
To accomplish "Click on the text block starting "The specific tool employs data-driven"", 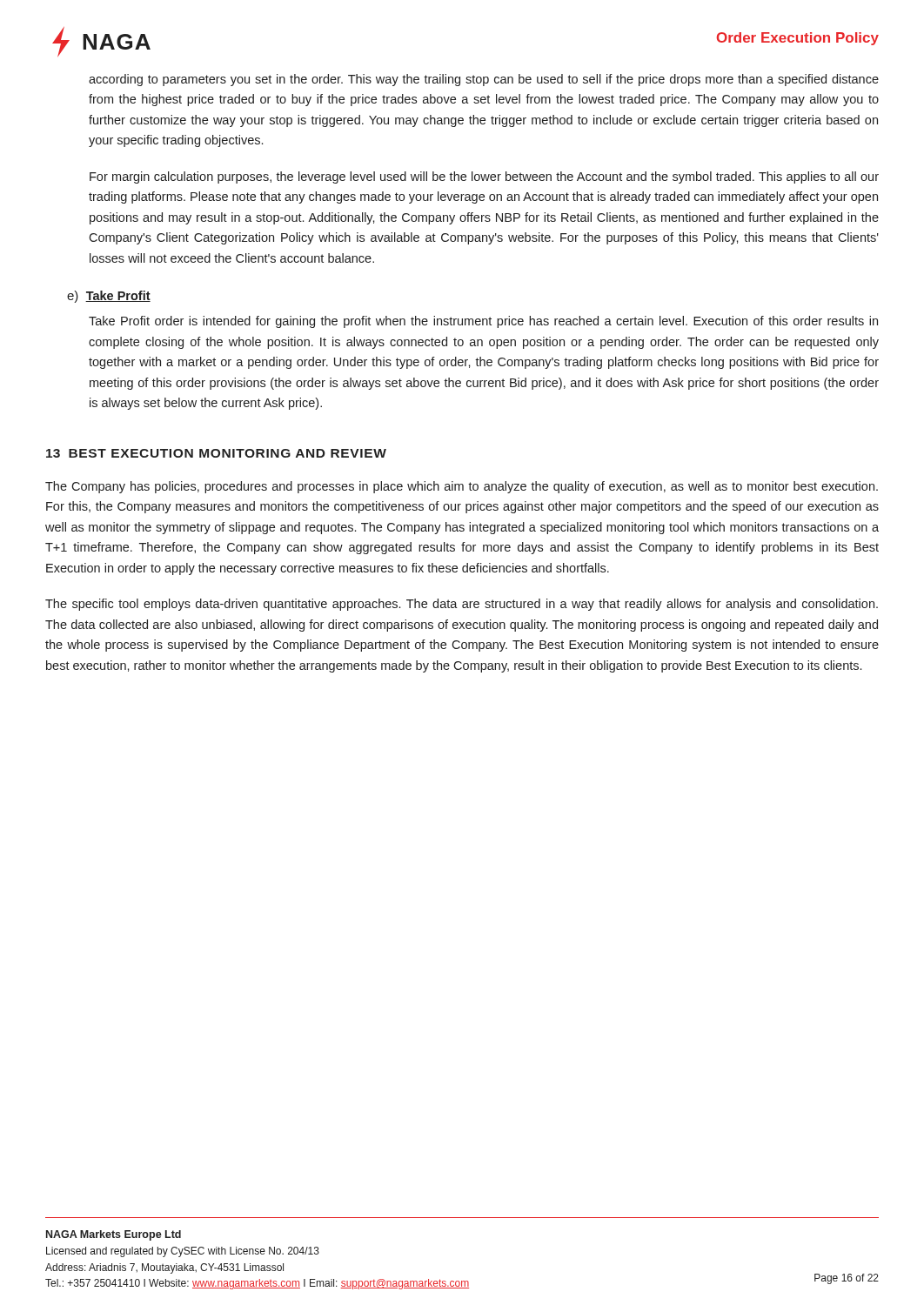I will pos(462,635).
